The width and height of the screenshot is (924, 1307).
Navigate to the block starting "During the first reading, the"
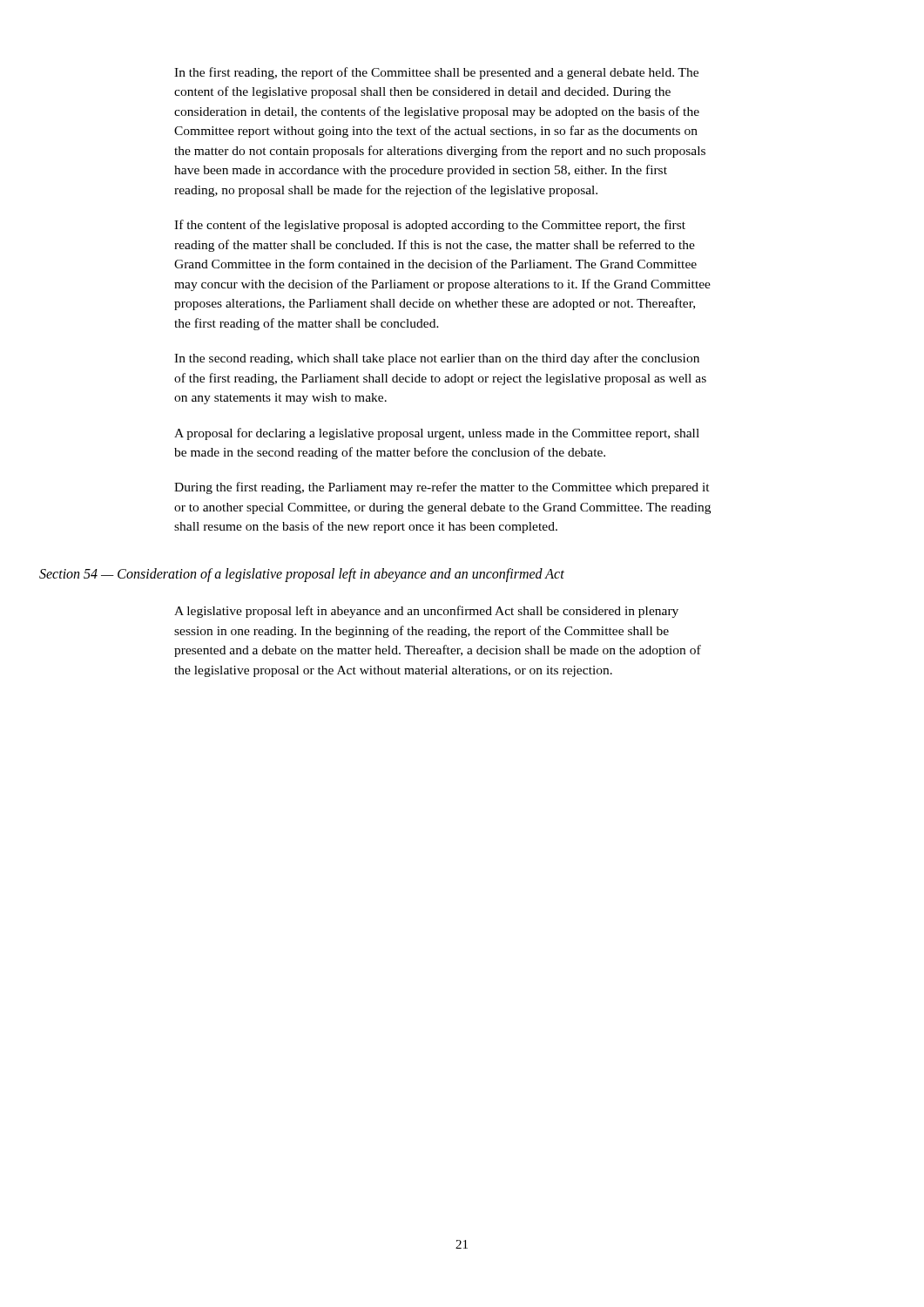click(x=443, y=507)
